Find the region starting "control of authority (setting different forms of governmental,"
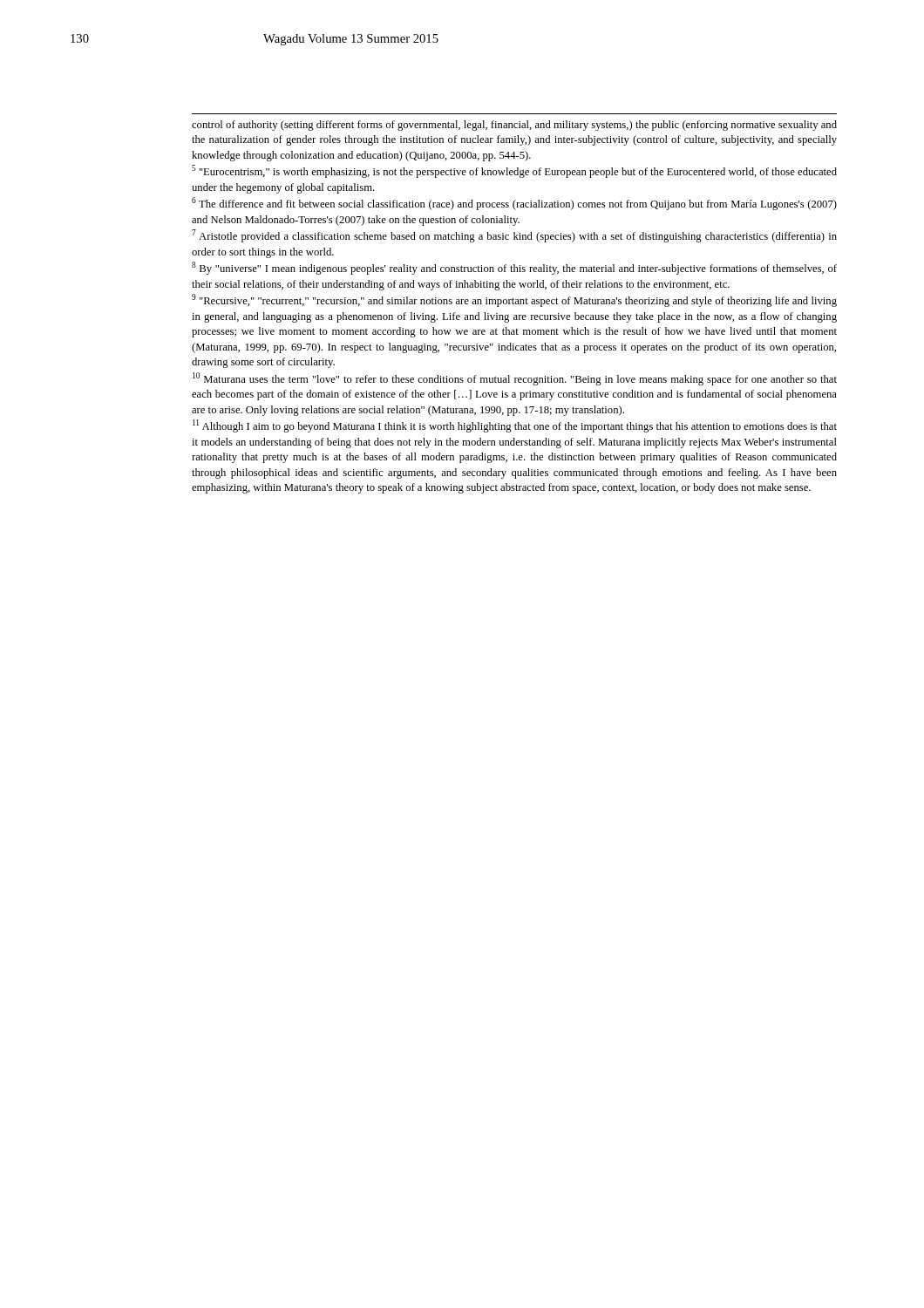Screen dimensions: 1308x924 pos(514,140)
